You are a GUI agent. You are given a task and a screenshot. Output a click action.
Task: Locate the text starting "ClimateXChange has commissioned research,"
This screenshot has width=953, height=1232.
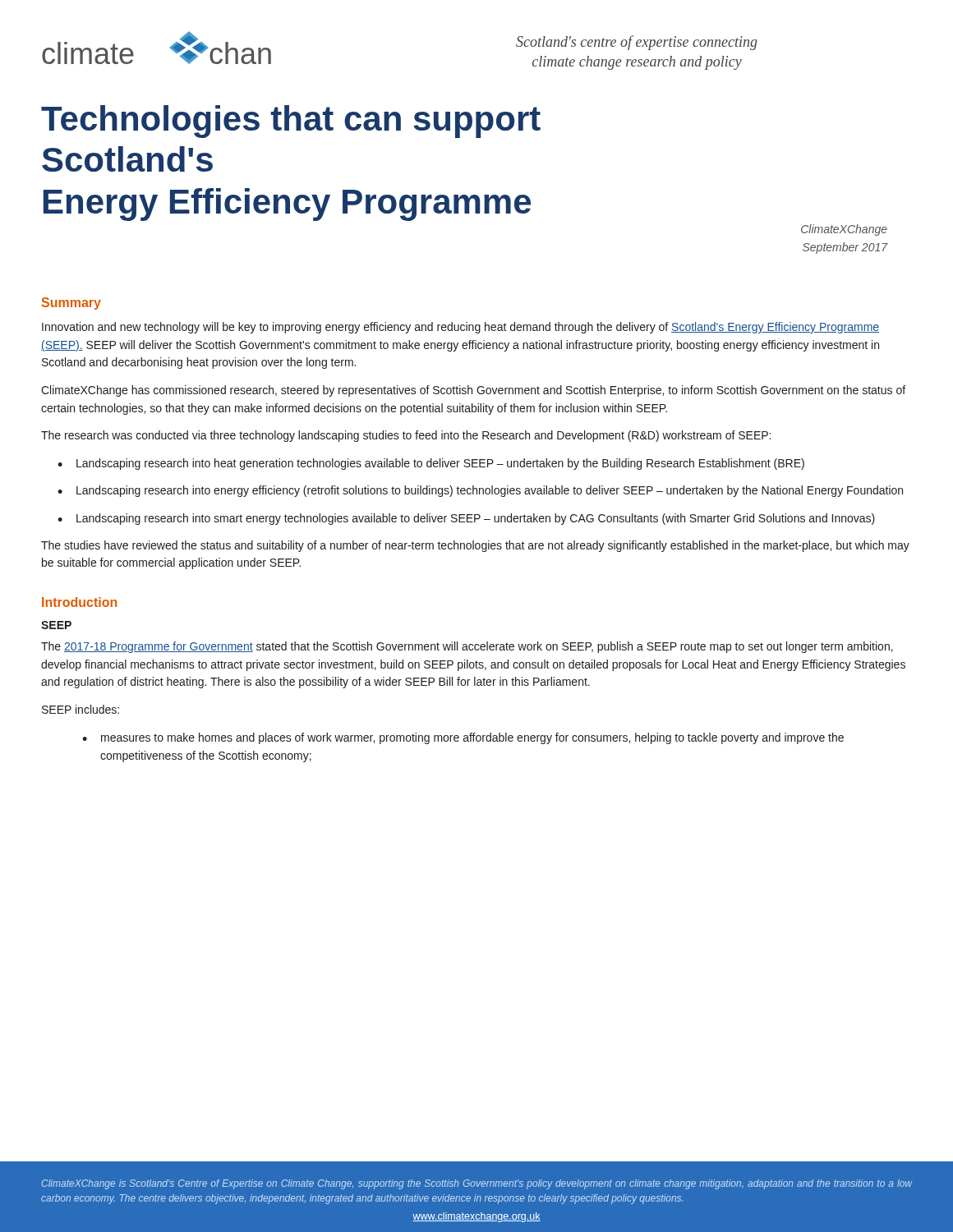click(x=473, y=399)
